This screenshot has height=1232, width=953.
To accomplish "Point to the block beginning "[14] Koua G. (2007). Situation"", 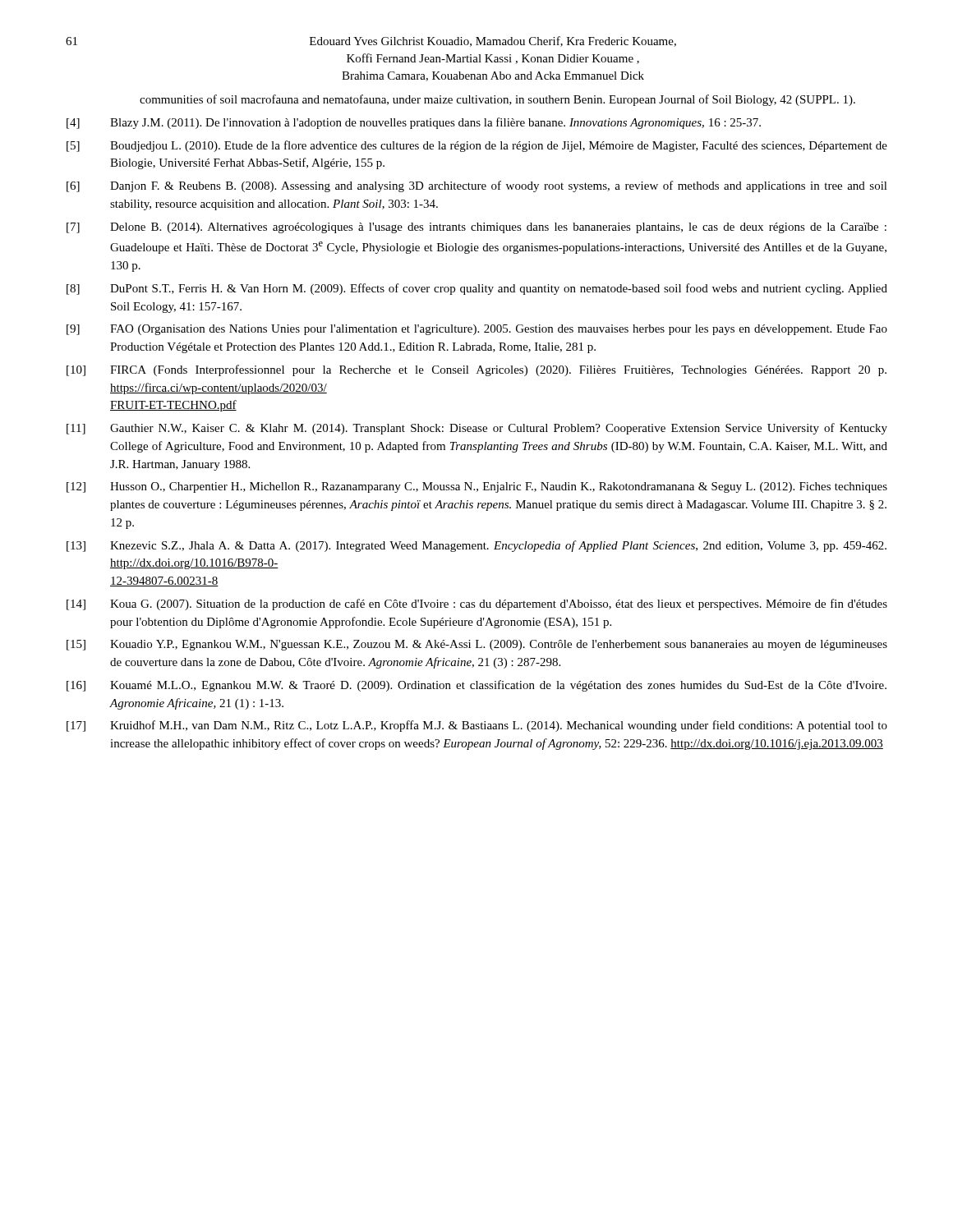I will pos(476,613).
